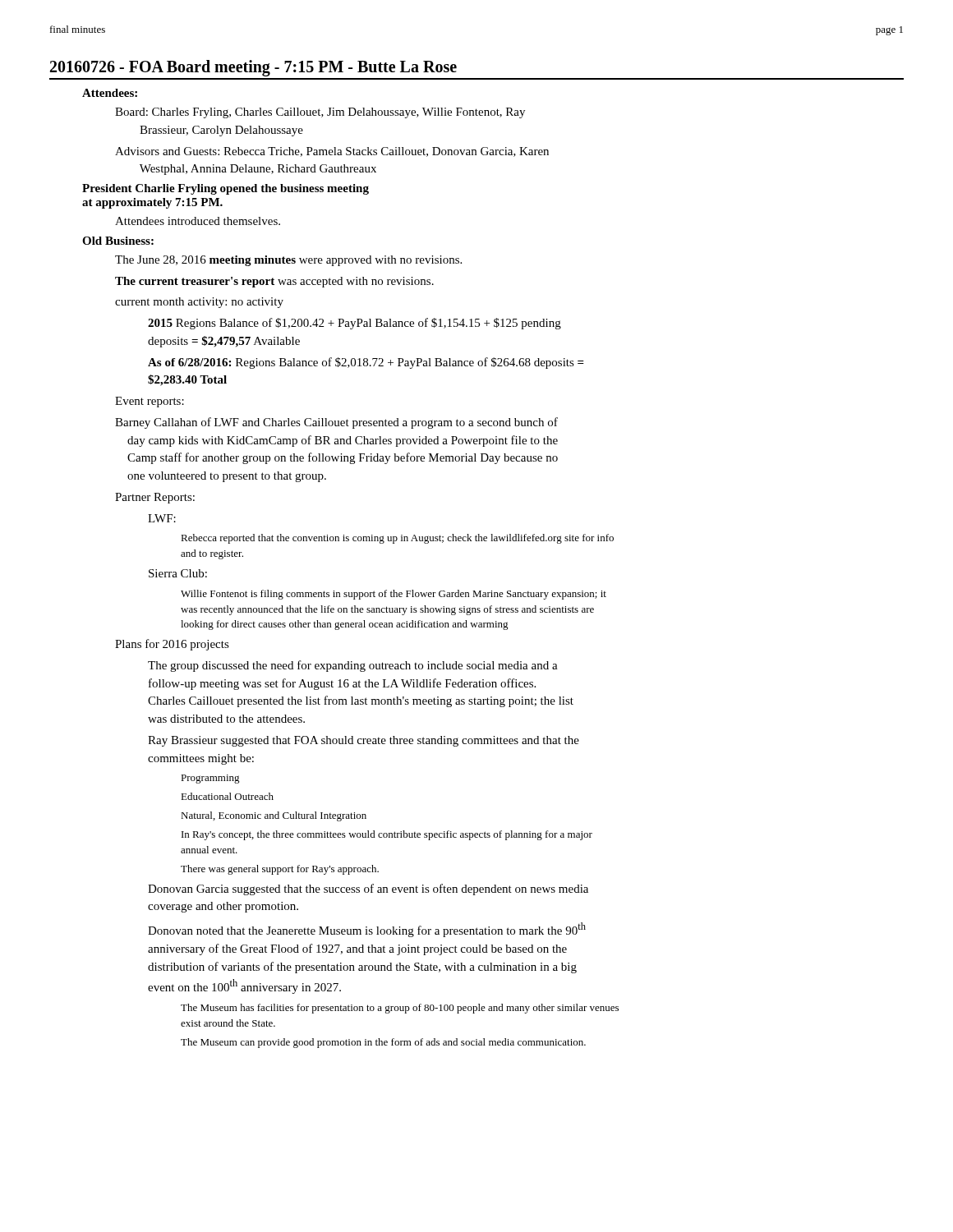Find the text block that says "Advisors and Guests: Rebecca Triche, Pamela Stacks Caillouet,"

pyautogui.click(x=509, y=160)
